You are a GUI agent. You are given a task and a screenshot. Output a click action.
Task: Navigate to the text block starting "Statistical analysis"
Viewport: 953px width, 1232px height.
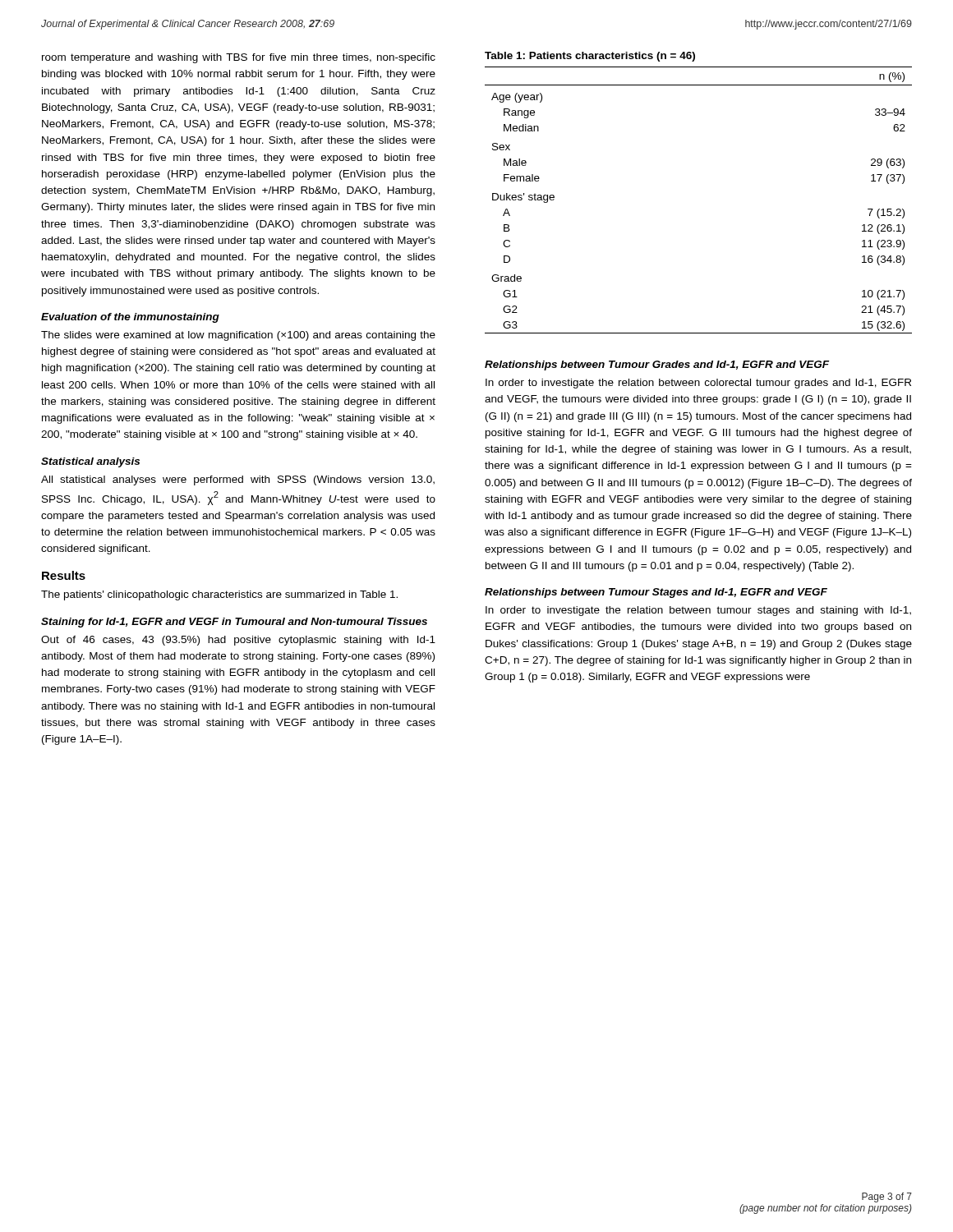[x=91, y=461]
